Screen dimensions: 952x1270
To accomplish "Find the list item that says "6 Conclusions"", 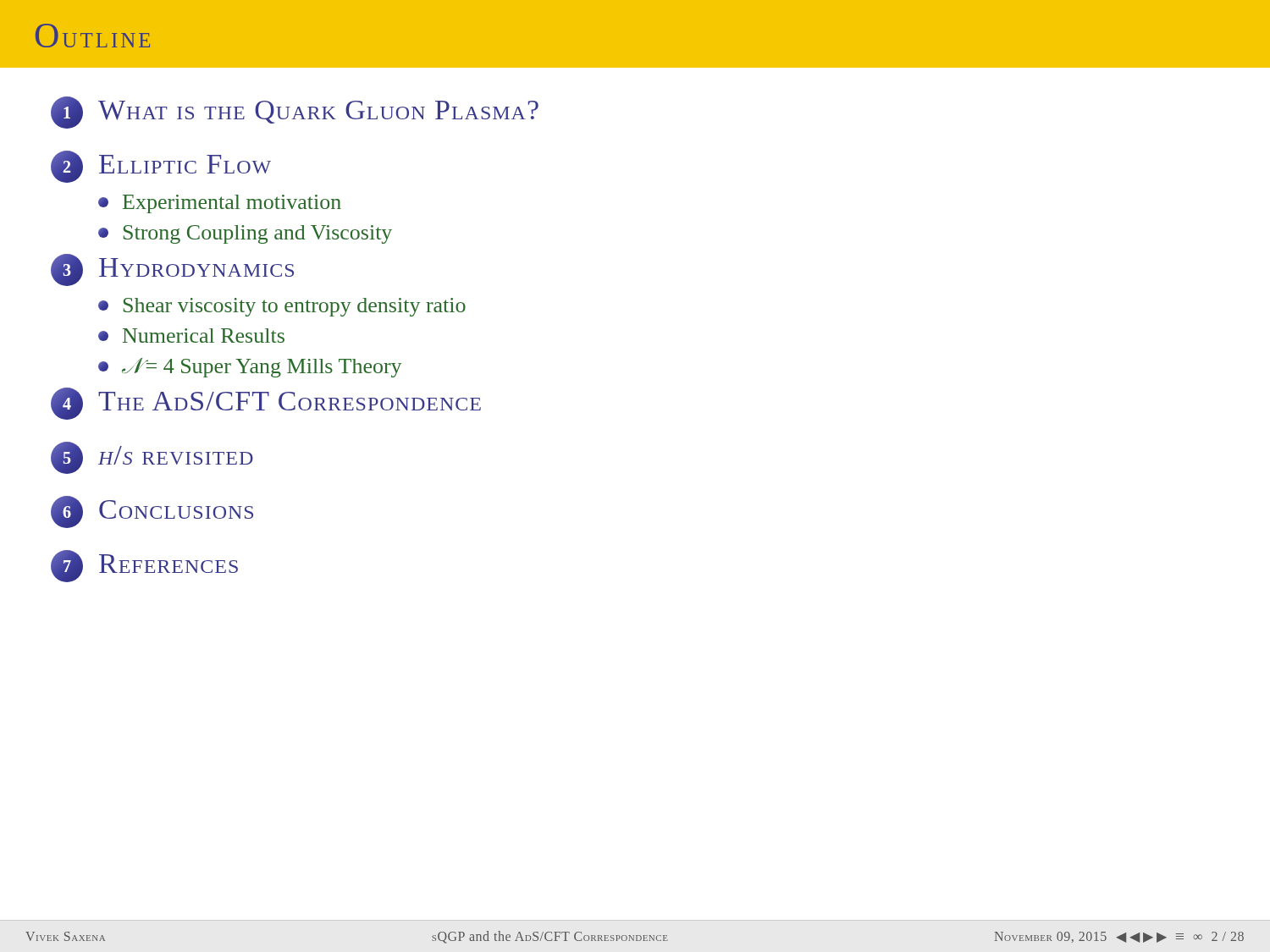I will pos(153,510).
